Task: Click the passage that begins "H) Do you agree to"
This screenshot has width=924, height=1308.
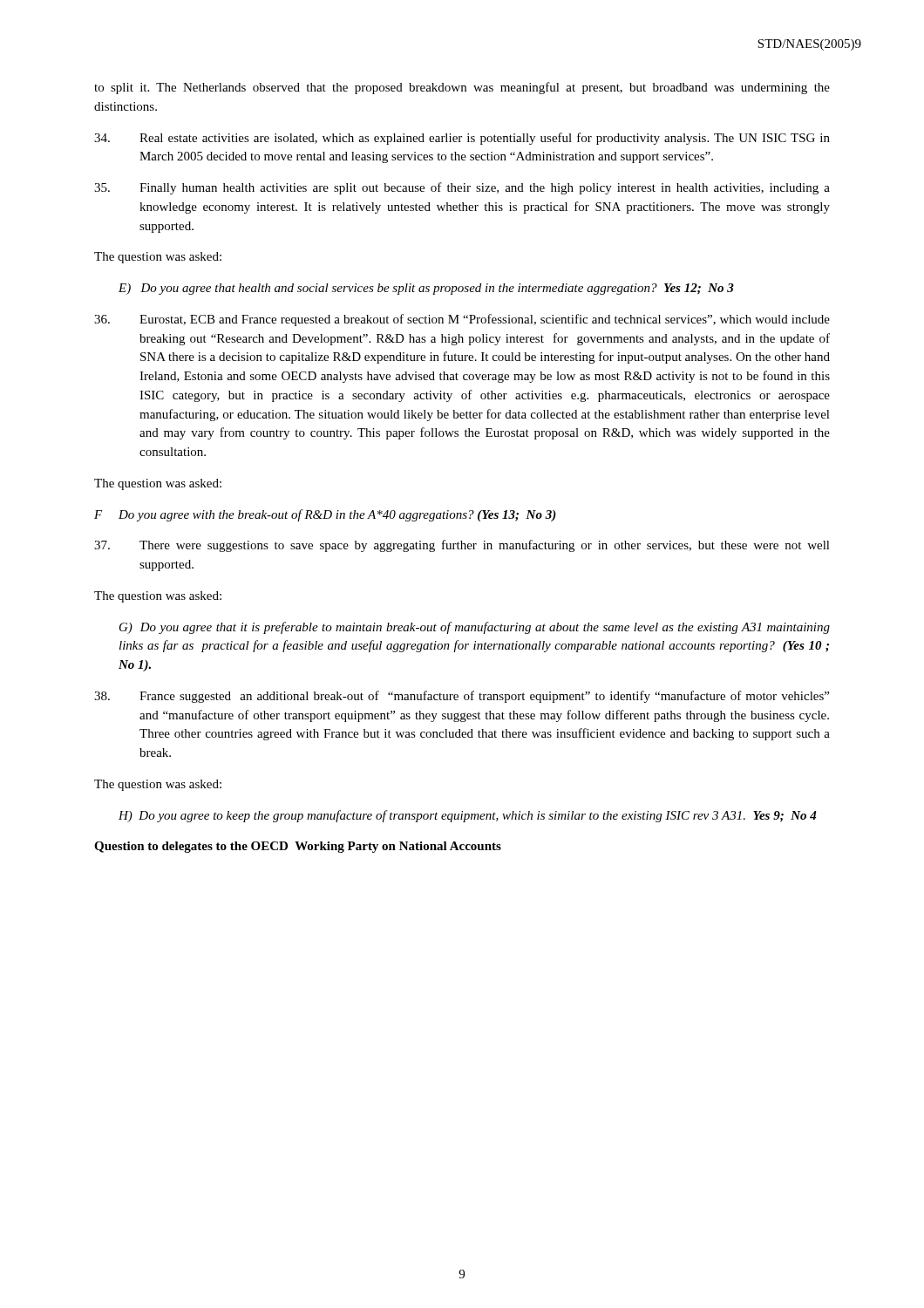Action: tap(468, 815)
